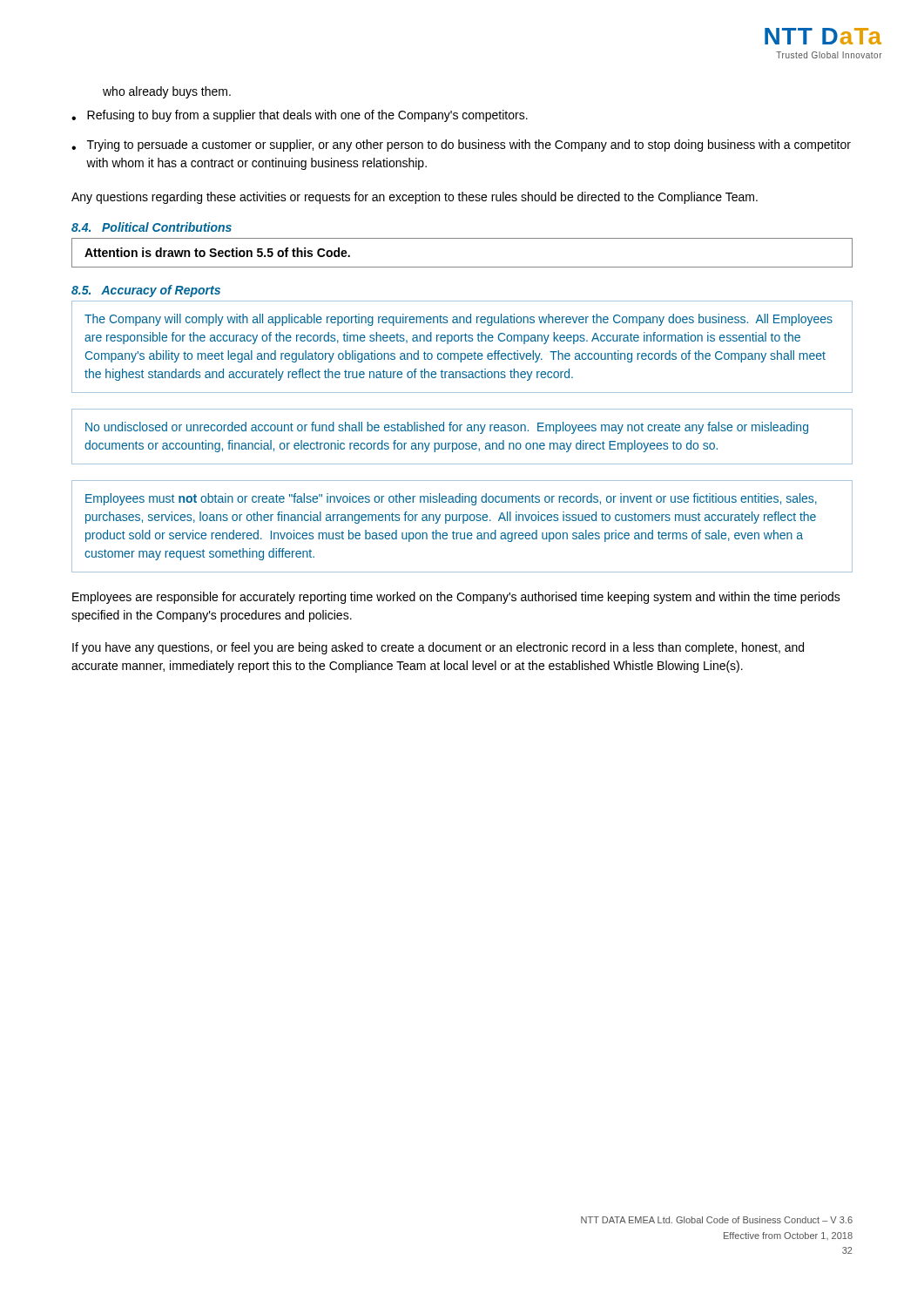Find the logo

tap(823, 42)
